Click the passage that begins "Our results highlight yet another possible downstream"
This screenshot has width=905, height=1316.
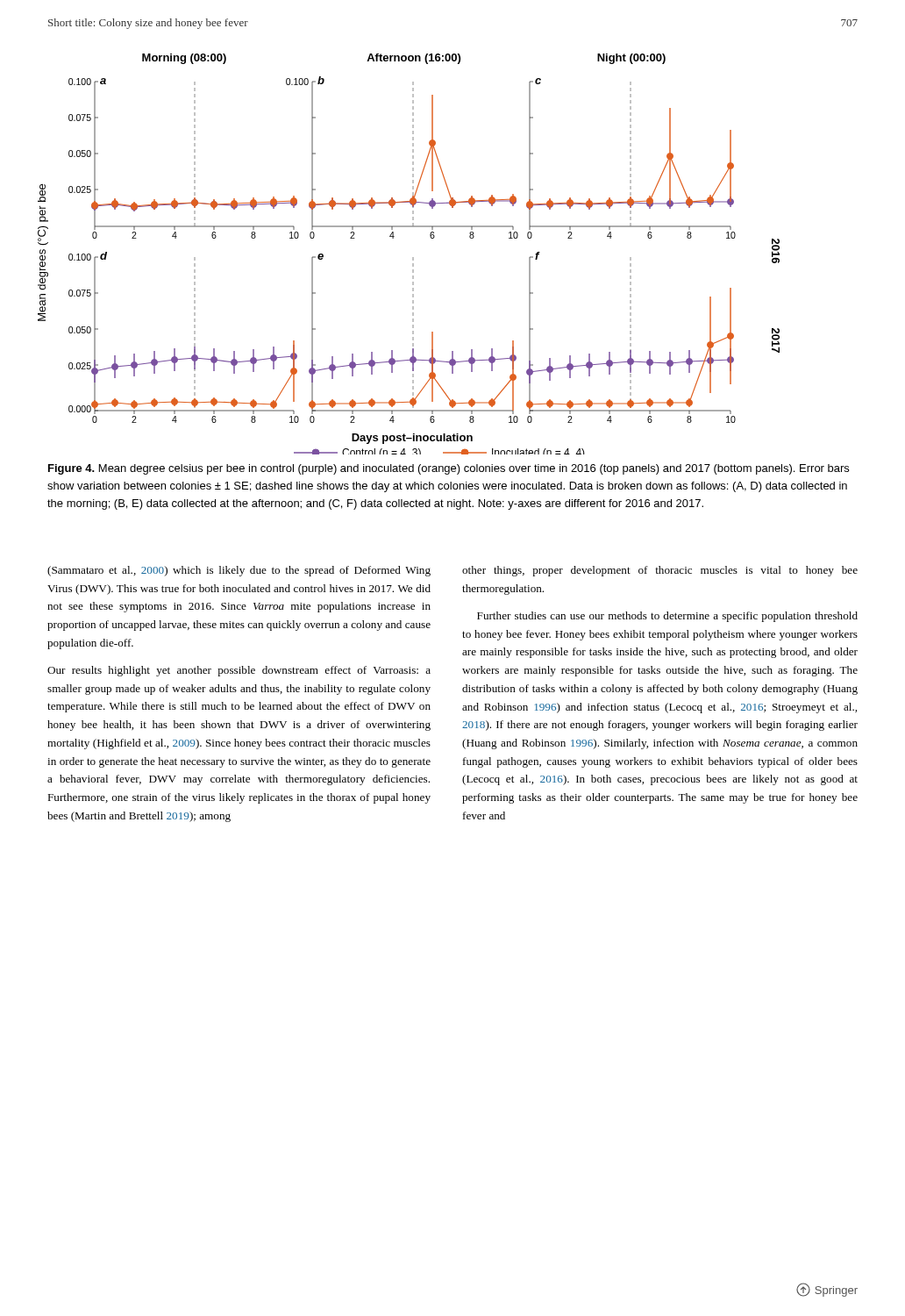tap(239, 743)
